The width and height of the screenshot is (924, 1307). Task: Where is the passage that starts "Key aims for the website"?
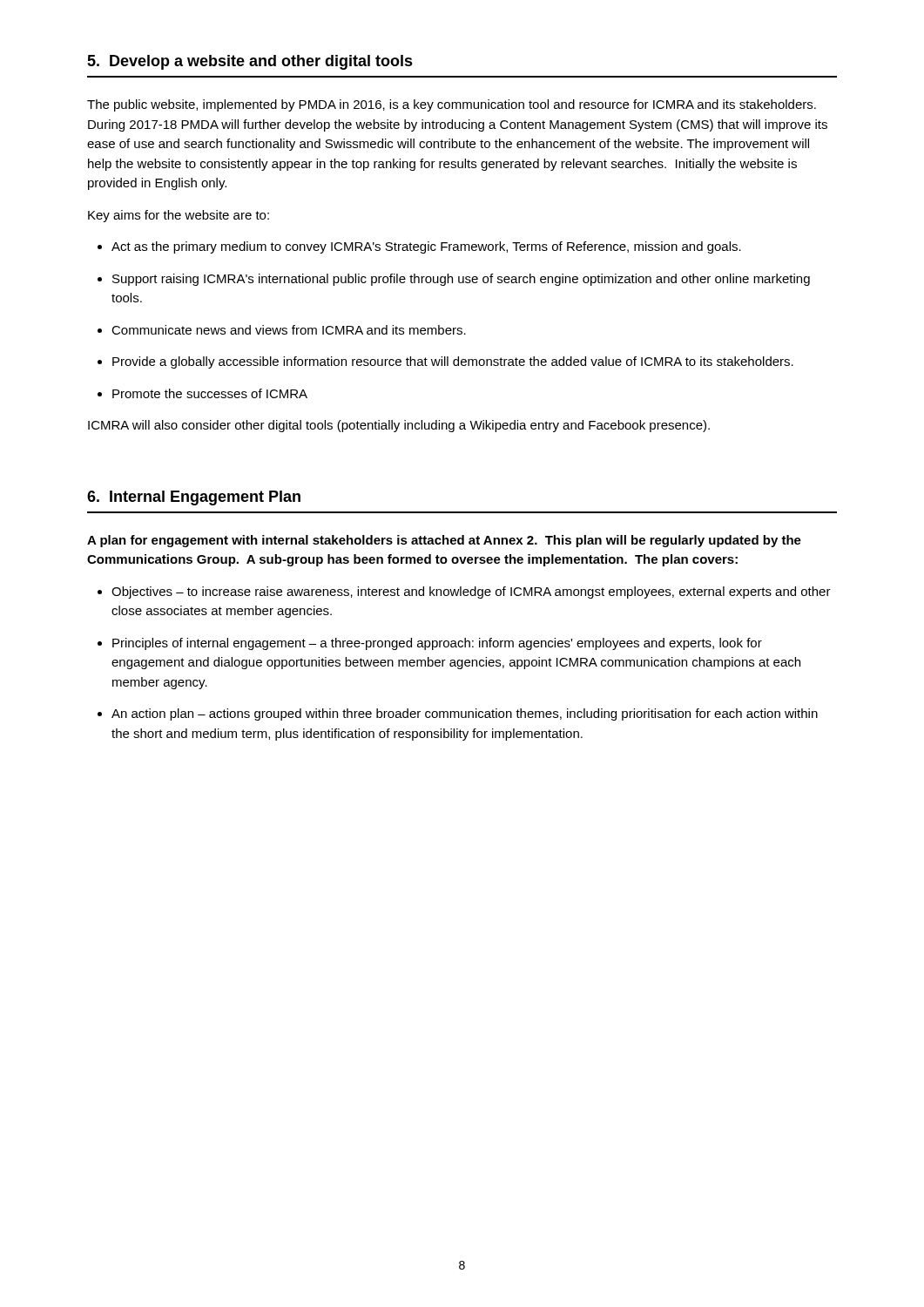point(179,216)
